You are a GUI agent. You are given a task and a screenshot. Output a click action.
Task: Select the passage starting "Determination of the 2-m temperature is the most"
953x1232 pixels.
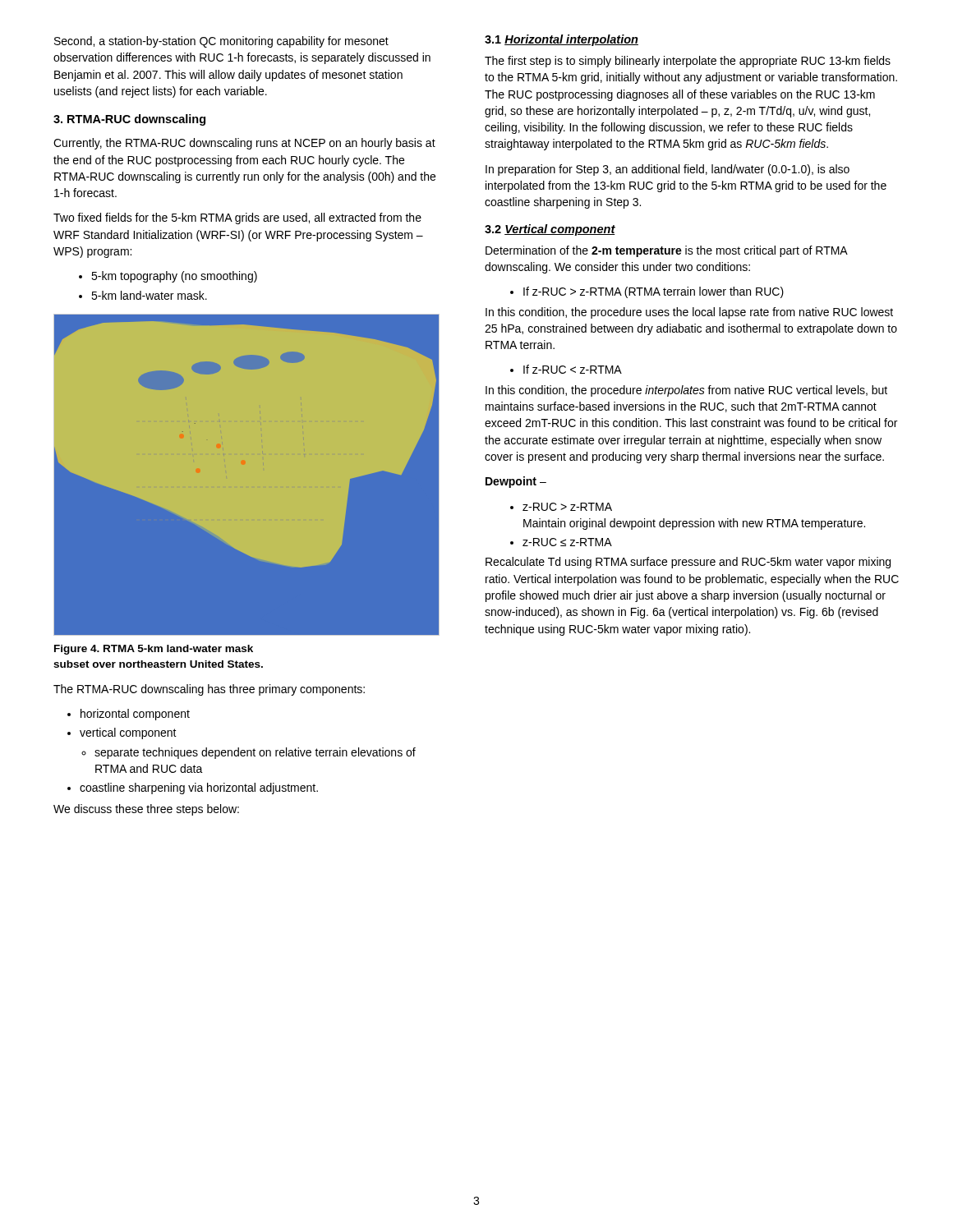pyautogui.click(x=692, y=259)
